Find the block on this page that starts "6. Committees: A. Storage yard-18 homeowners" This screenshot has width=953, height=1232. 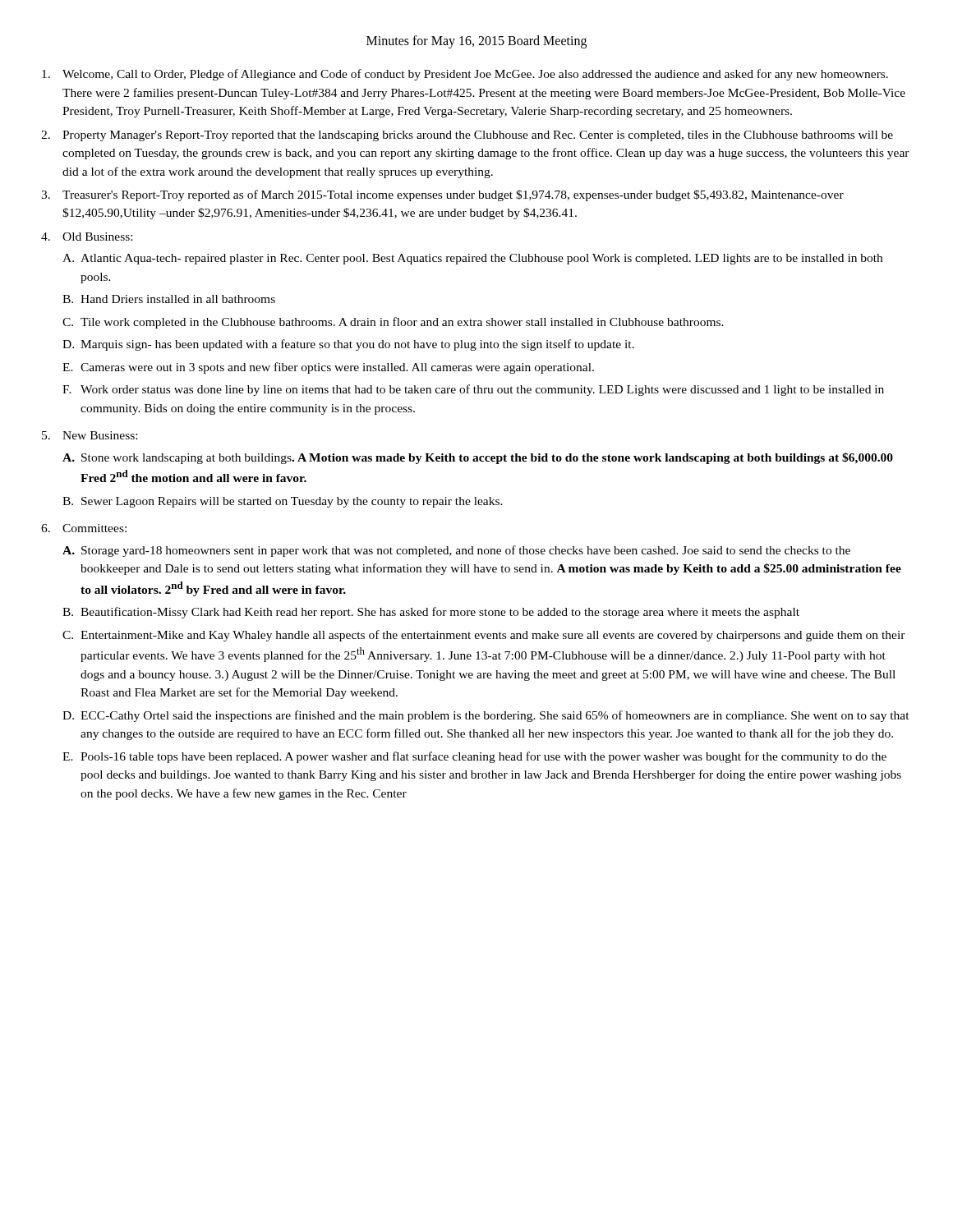point(476,663)
